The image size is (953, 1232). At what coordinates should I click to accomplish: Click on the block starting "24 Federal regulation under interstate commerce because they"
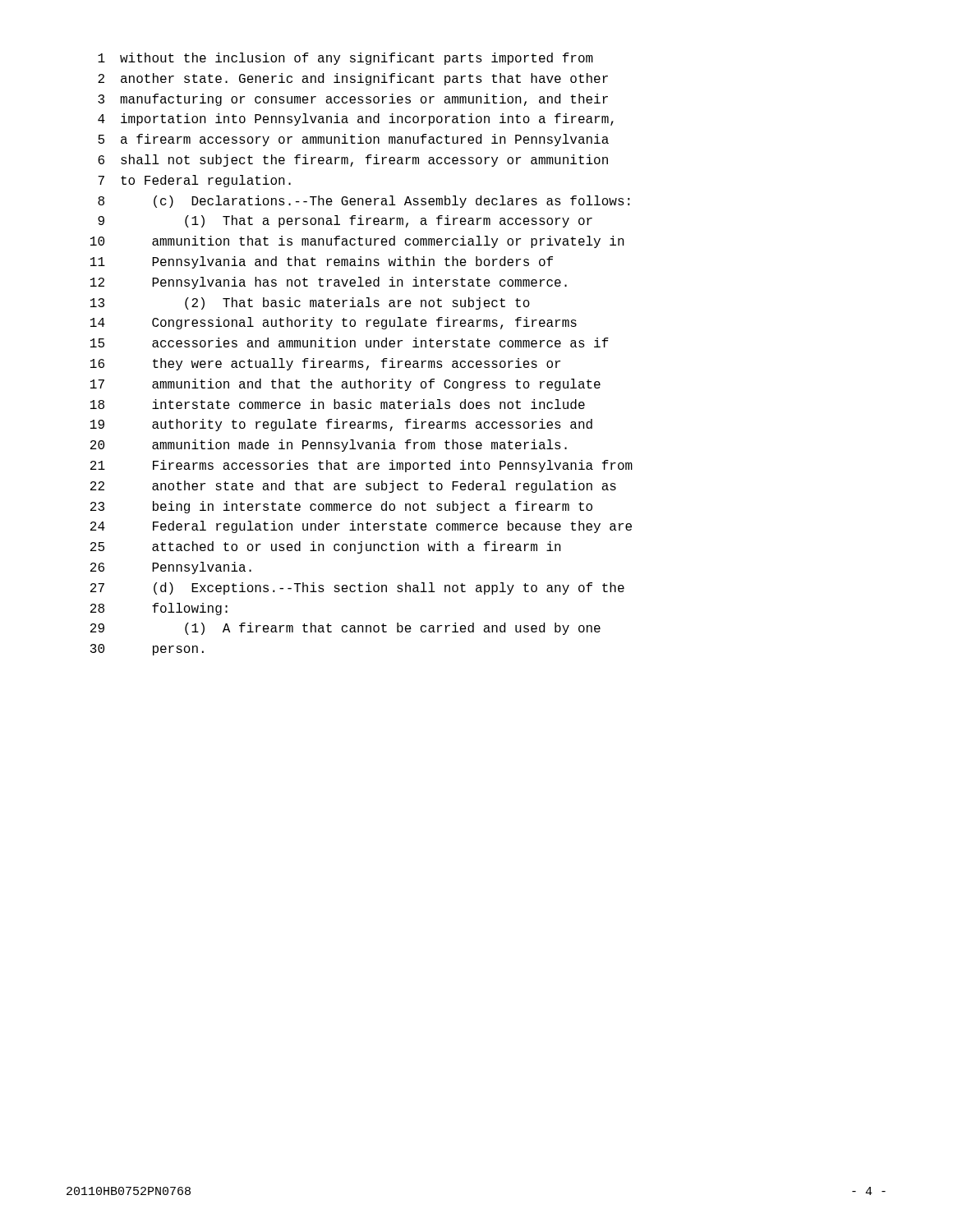click(476, 528)
